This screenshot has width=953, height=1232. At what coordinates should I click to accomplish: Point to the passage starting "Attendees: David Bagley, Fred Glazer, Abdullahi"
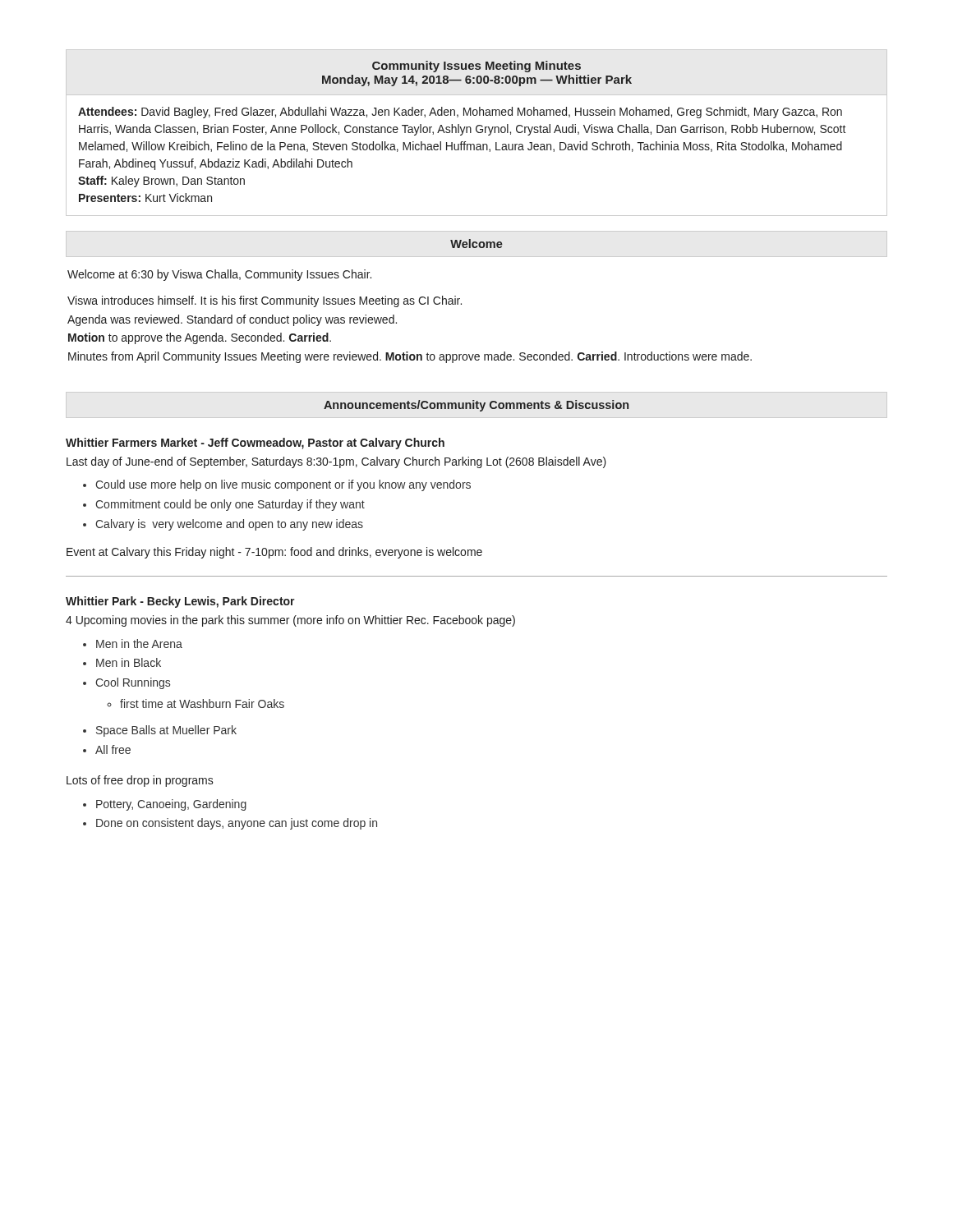point(462,155)
